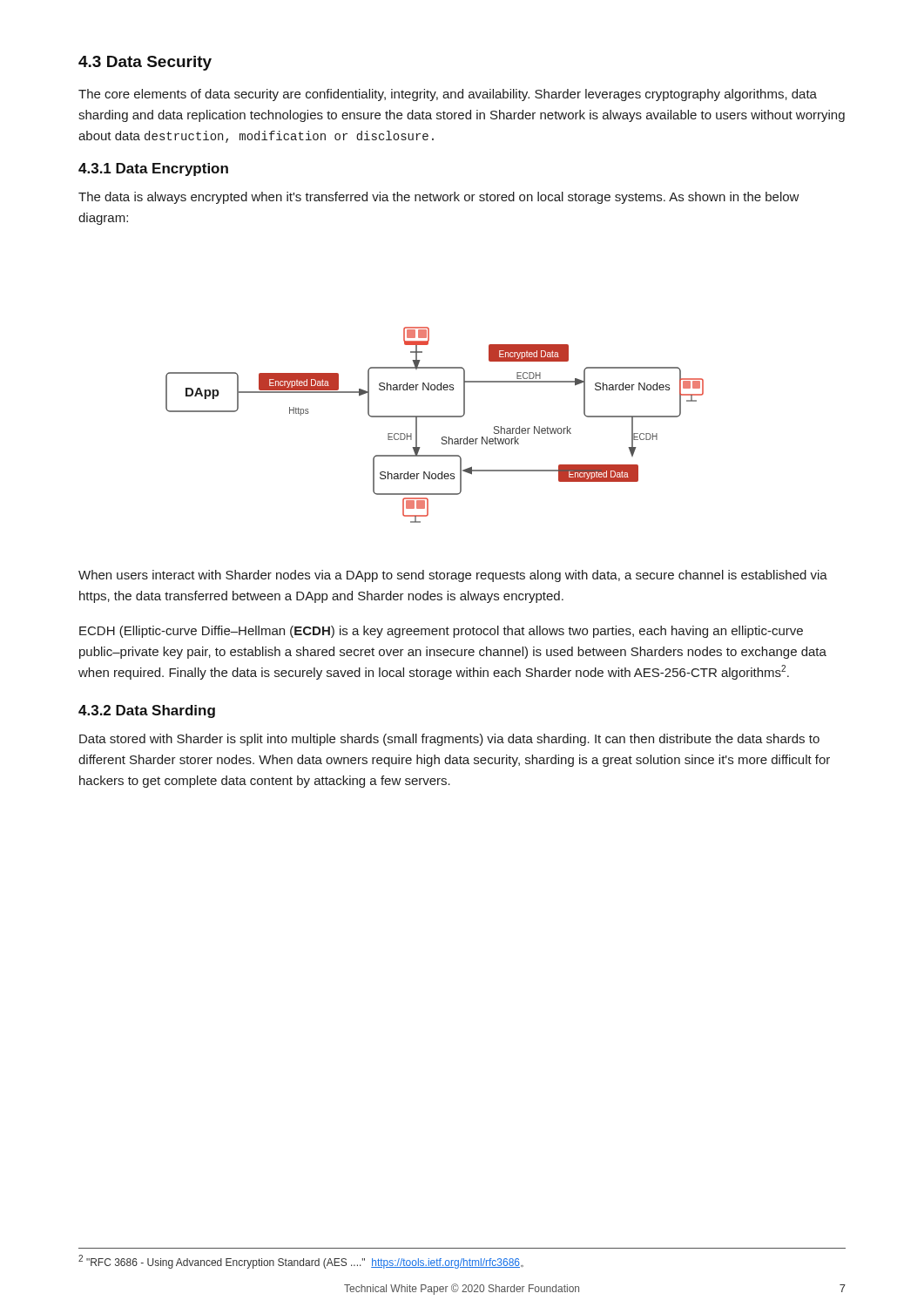
Task: Locate the block starting "When users interact with Sharder nodes"
Action: click(x=462, y=586)
